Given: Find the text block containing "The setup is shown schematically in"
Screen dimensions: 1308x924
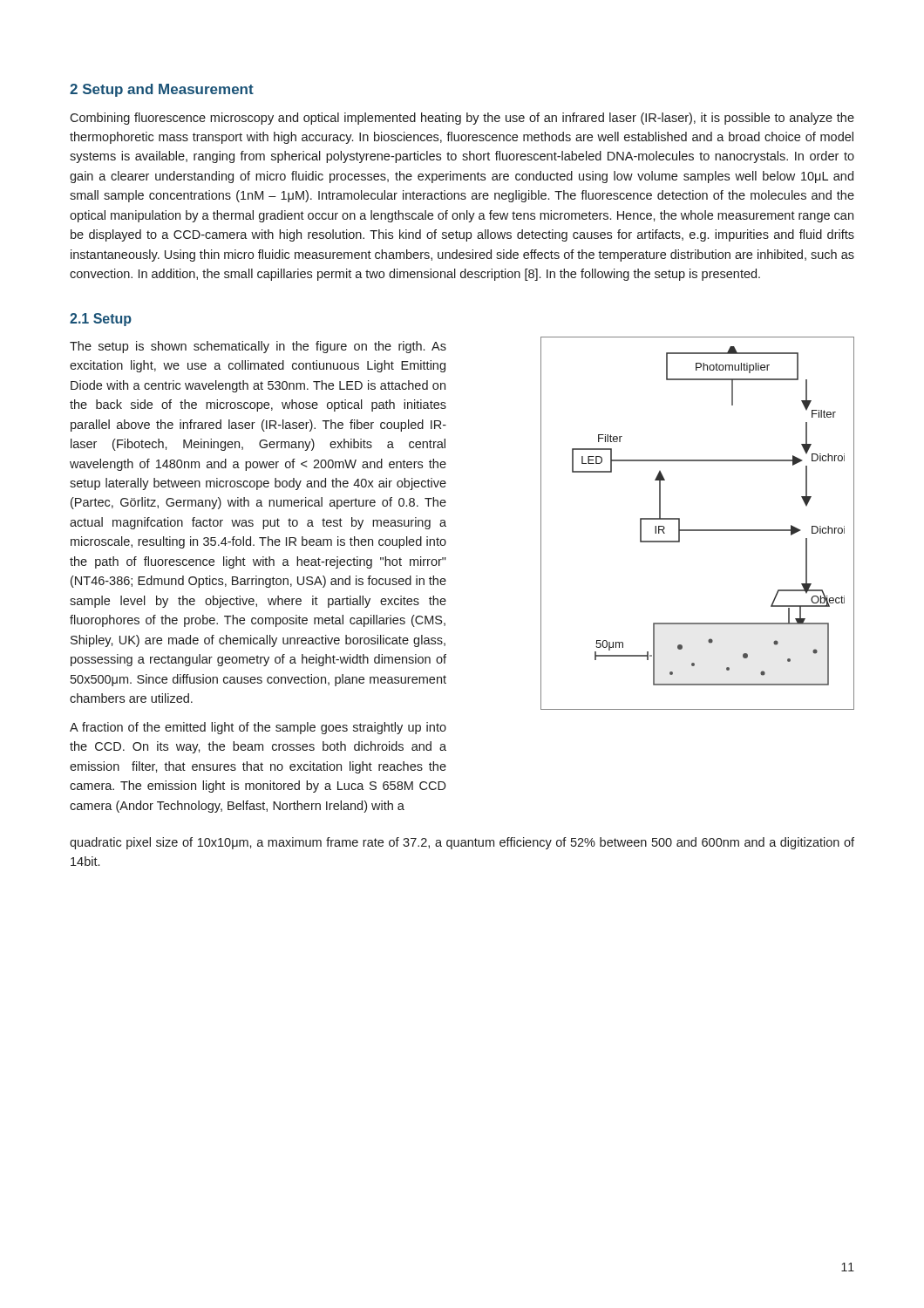Looking at the screenshot, I should click(258, 576).
